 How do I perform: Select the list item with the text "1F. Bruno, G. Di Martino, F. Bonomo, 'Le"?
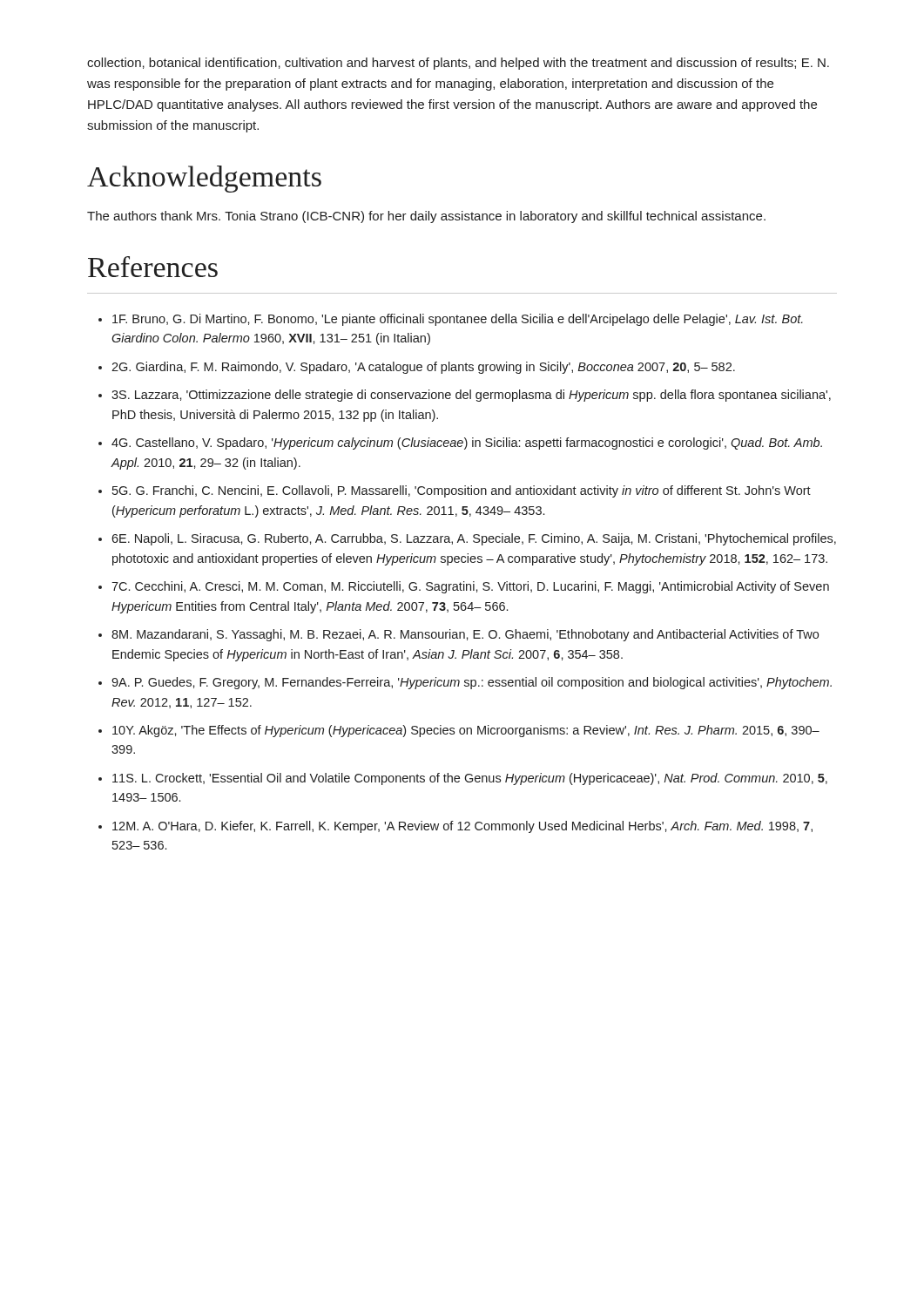458,329
